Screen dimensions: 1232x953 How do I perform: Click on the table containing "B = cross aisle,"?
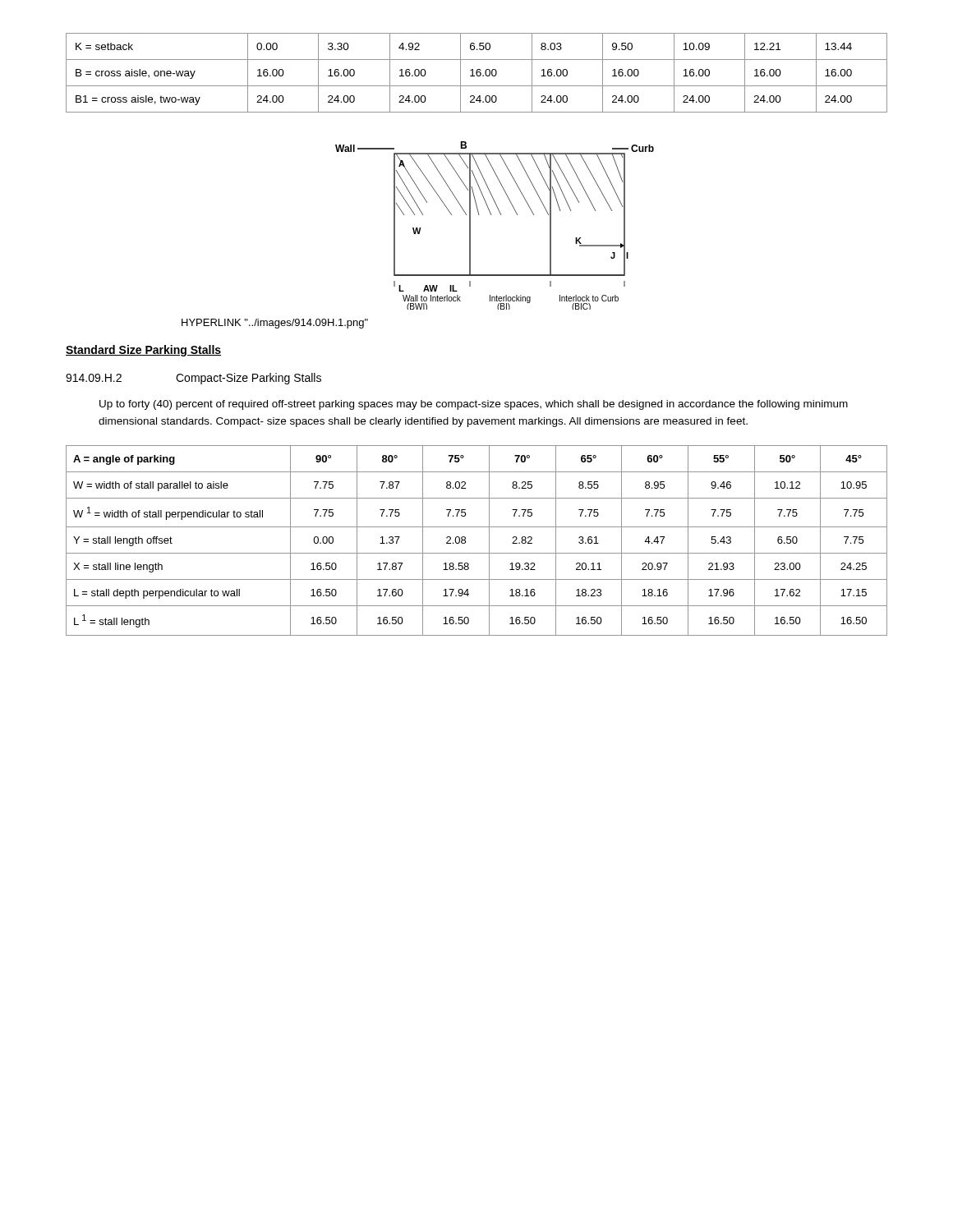(476, 73)
